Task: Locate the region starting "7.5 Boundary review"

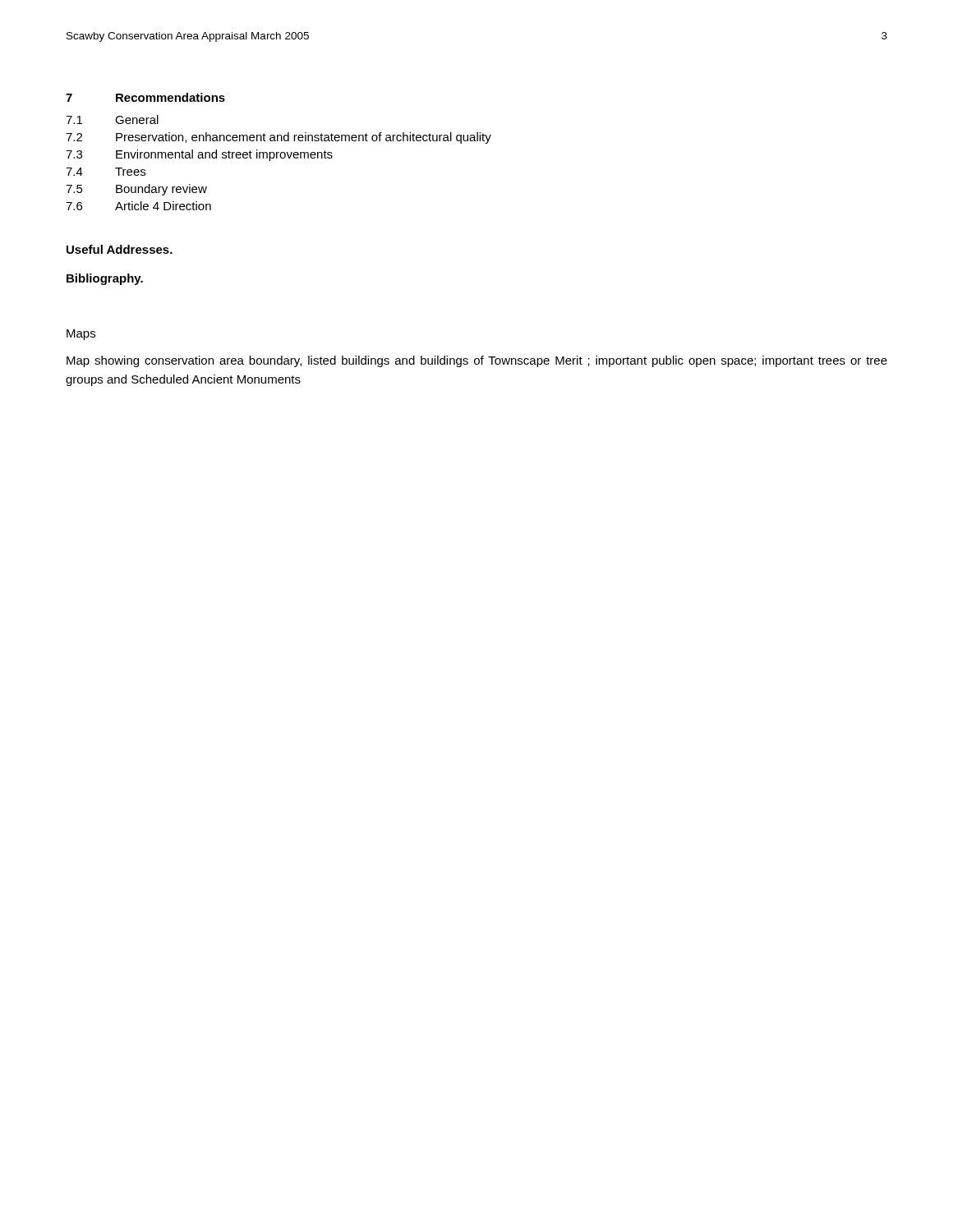Action: [136, 188]
